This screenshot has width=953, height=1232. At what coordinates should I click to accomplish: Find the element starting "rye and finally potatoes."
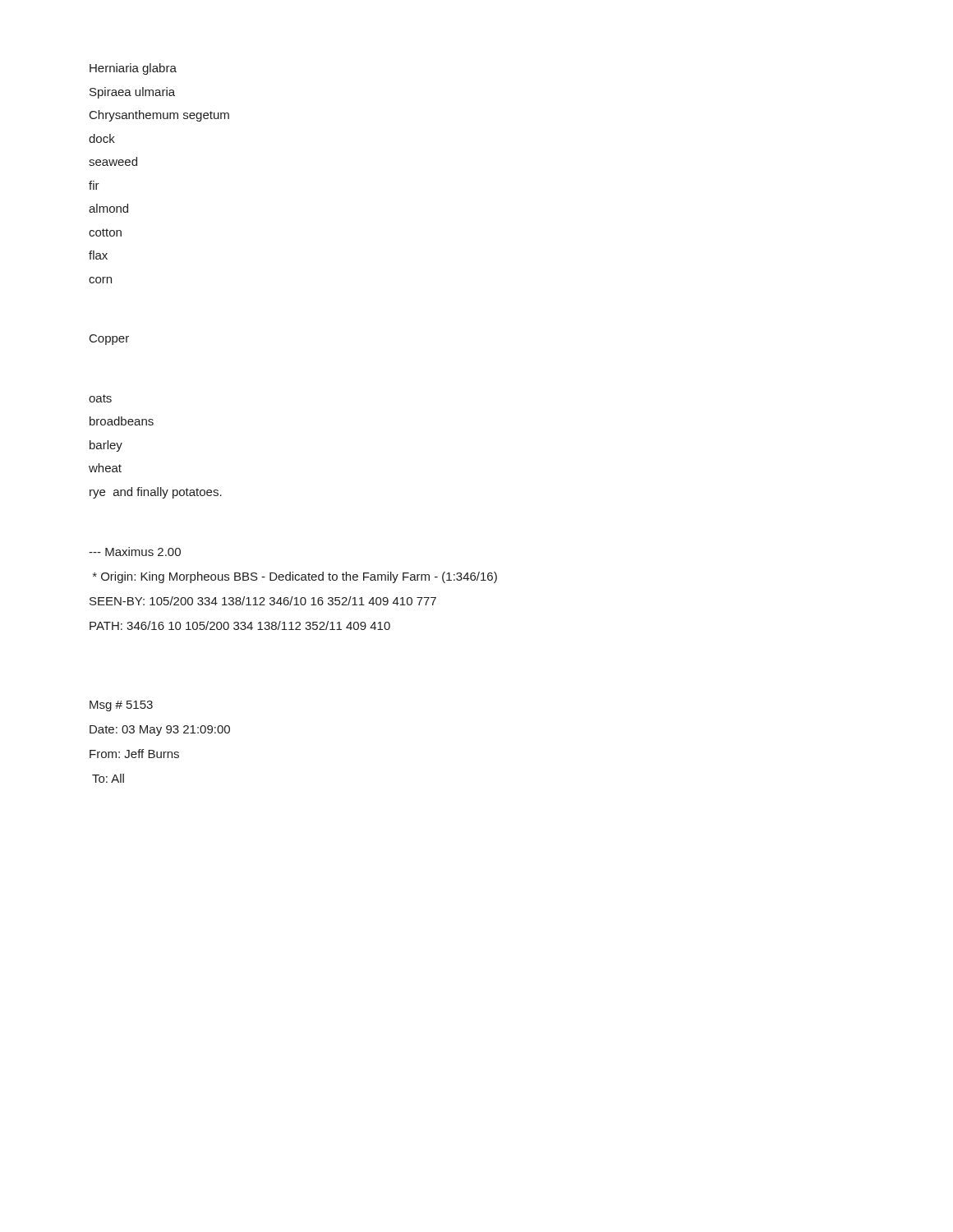156,491
